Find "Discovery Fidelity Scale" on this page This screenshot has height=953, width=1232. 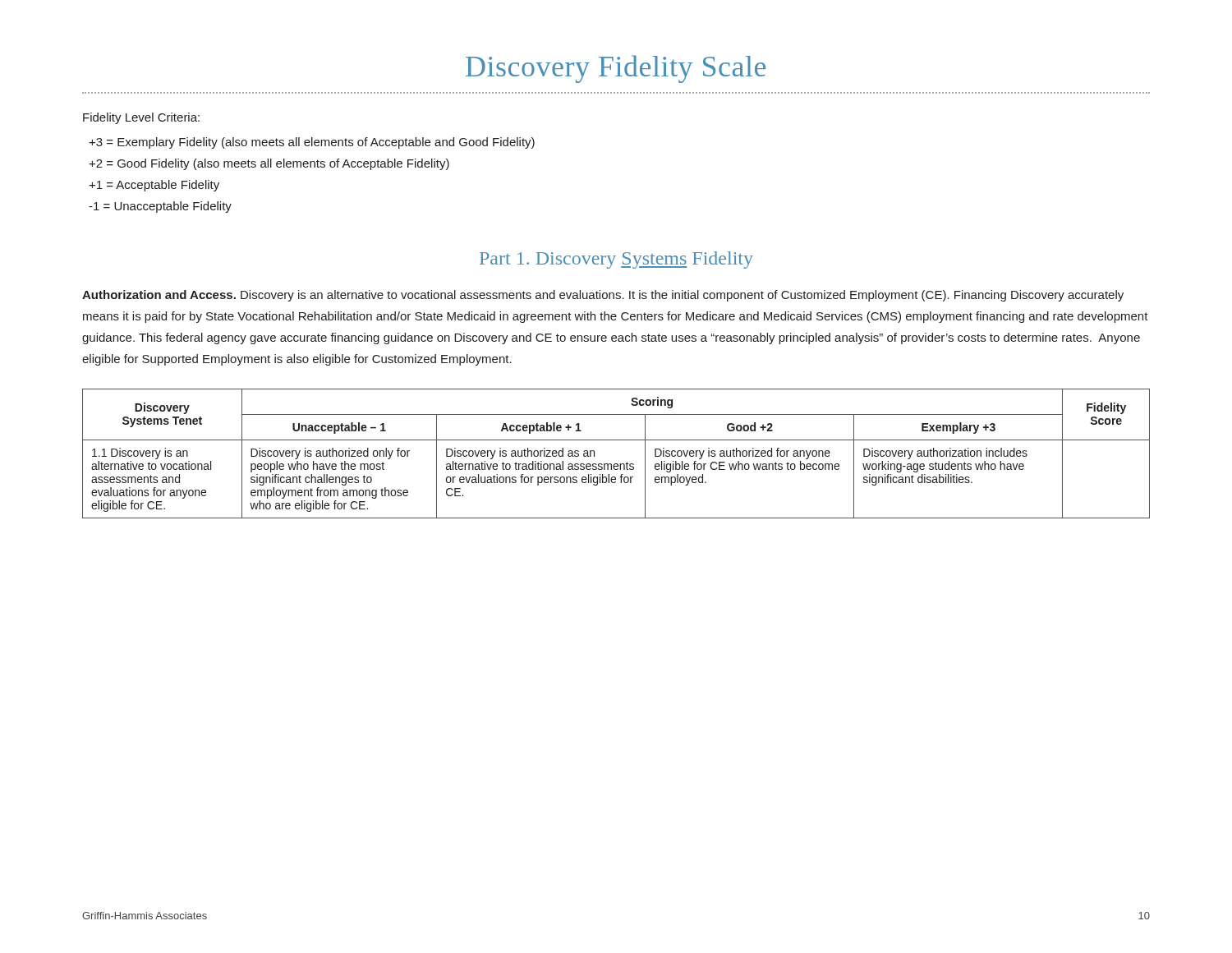616,67
